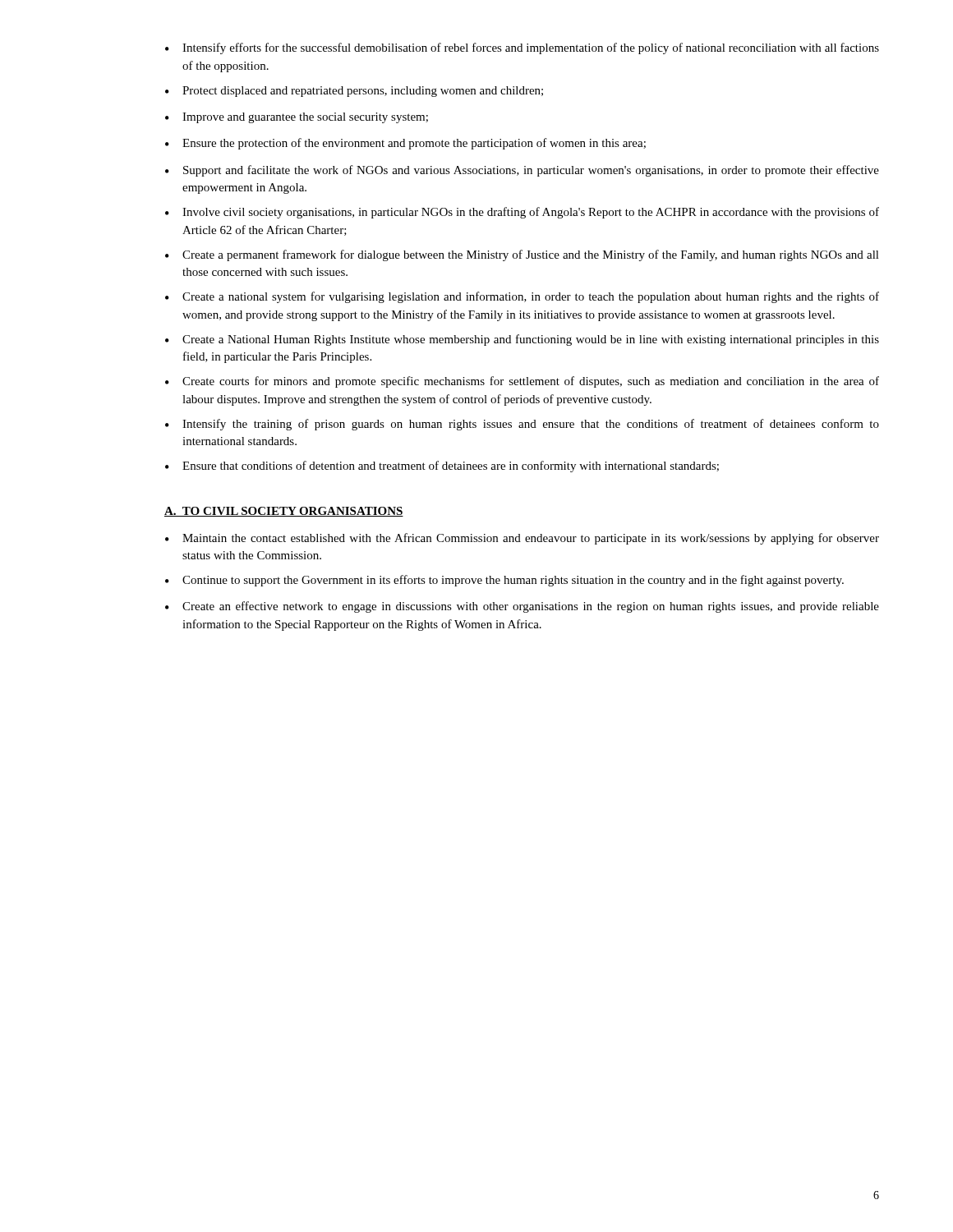Screen dimensions: 1232x953
Task: Select the list item that reads "• Protect displaced and repatriated persons, including women"
Action: coord(522,92)
